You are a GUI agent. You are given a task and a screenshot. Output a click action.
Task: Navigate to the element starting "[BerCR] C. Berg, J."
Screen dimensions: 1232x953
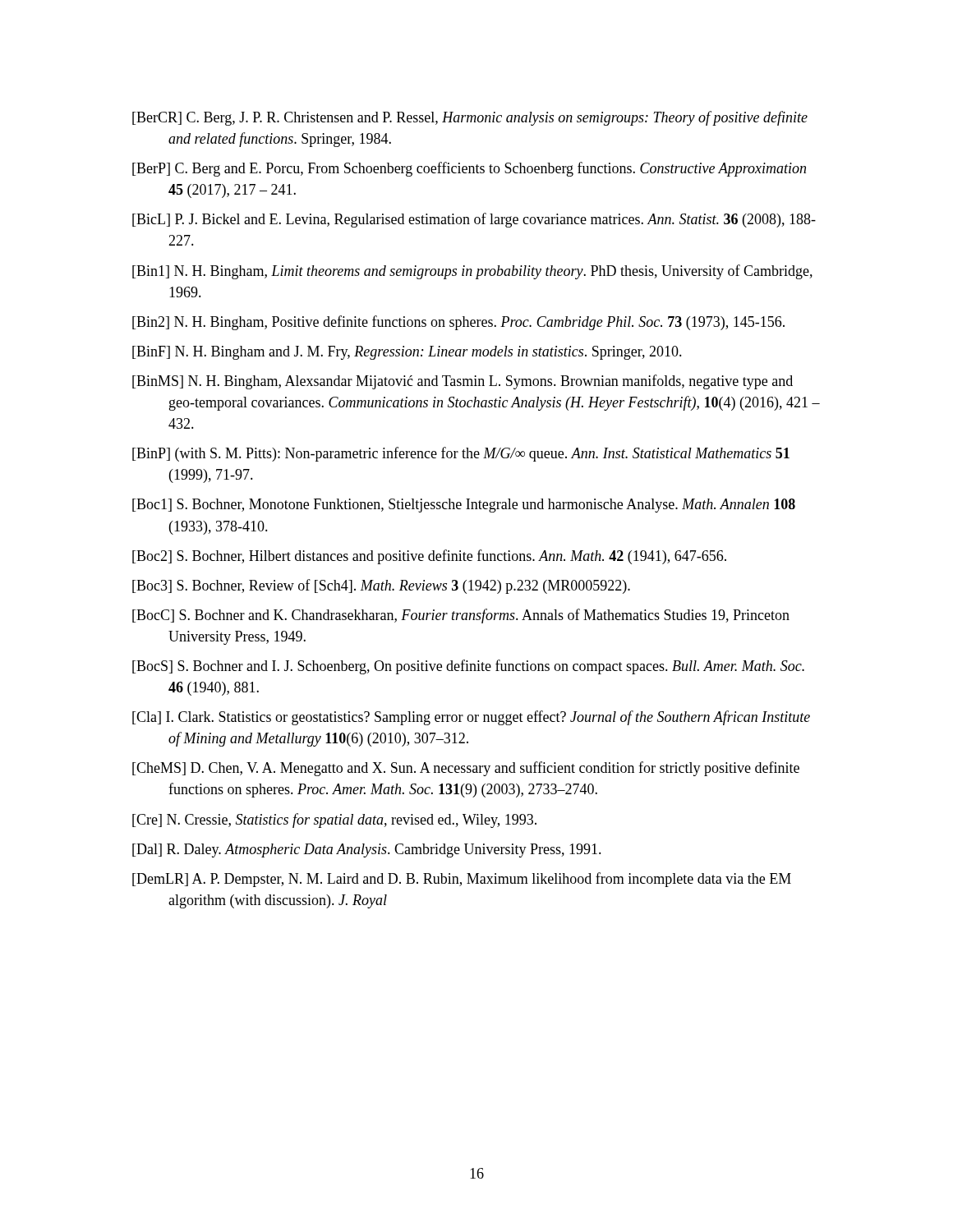(469, 128)
